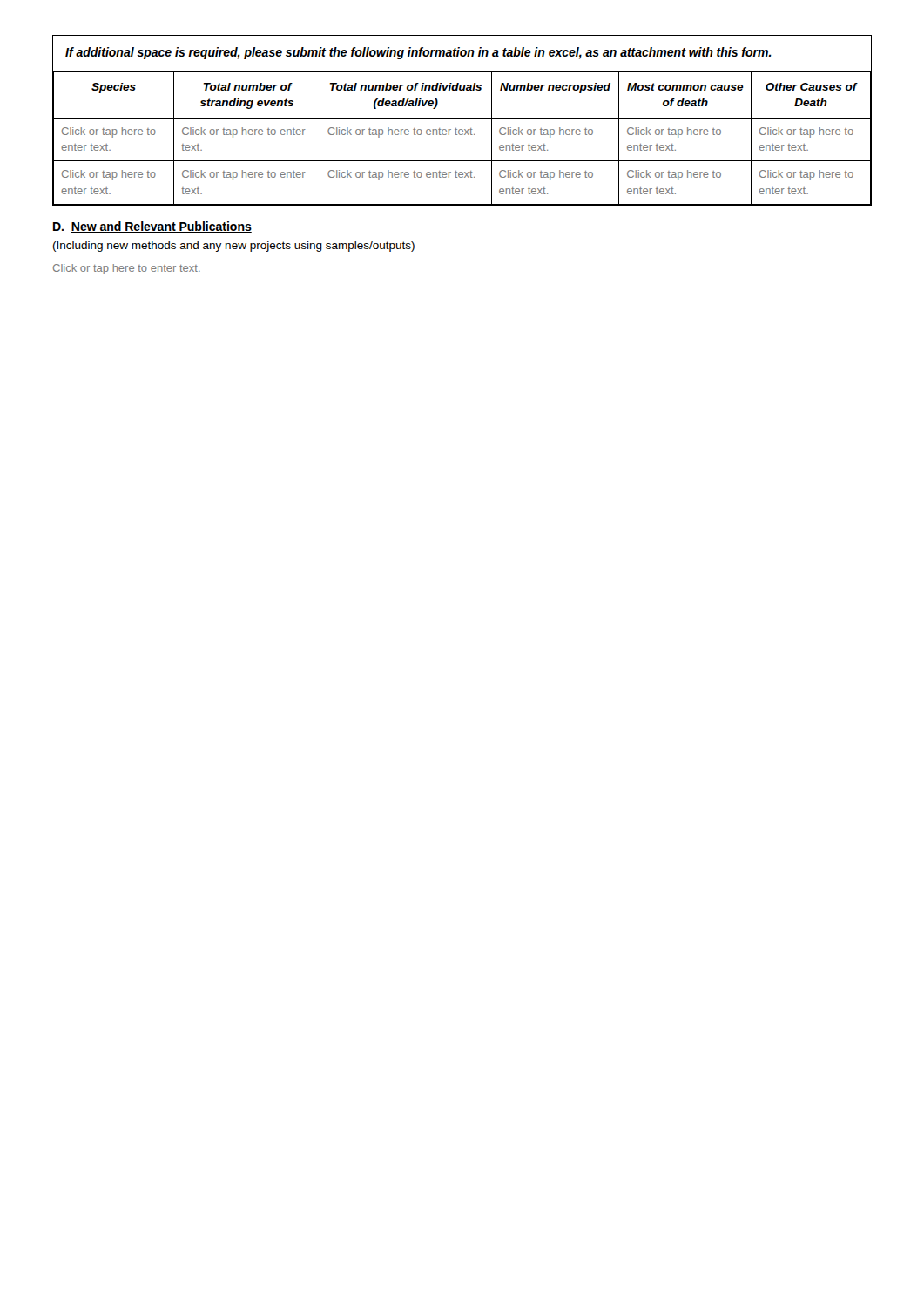Point to the region starting "D. New and Relevant Publications (Including"
Image resolution: width=924 pixels, height=1307 pixels.
pos(234,236)
